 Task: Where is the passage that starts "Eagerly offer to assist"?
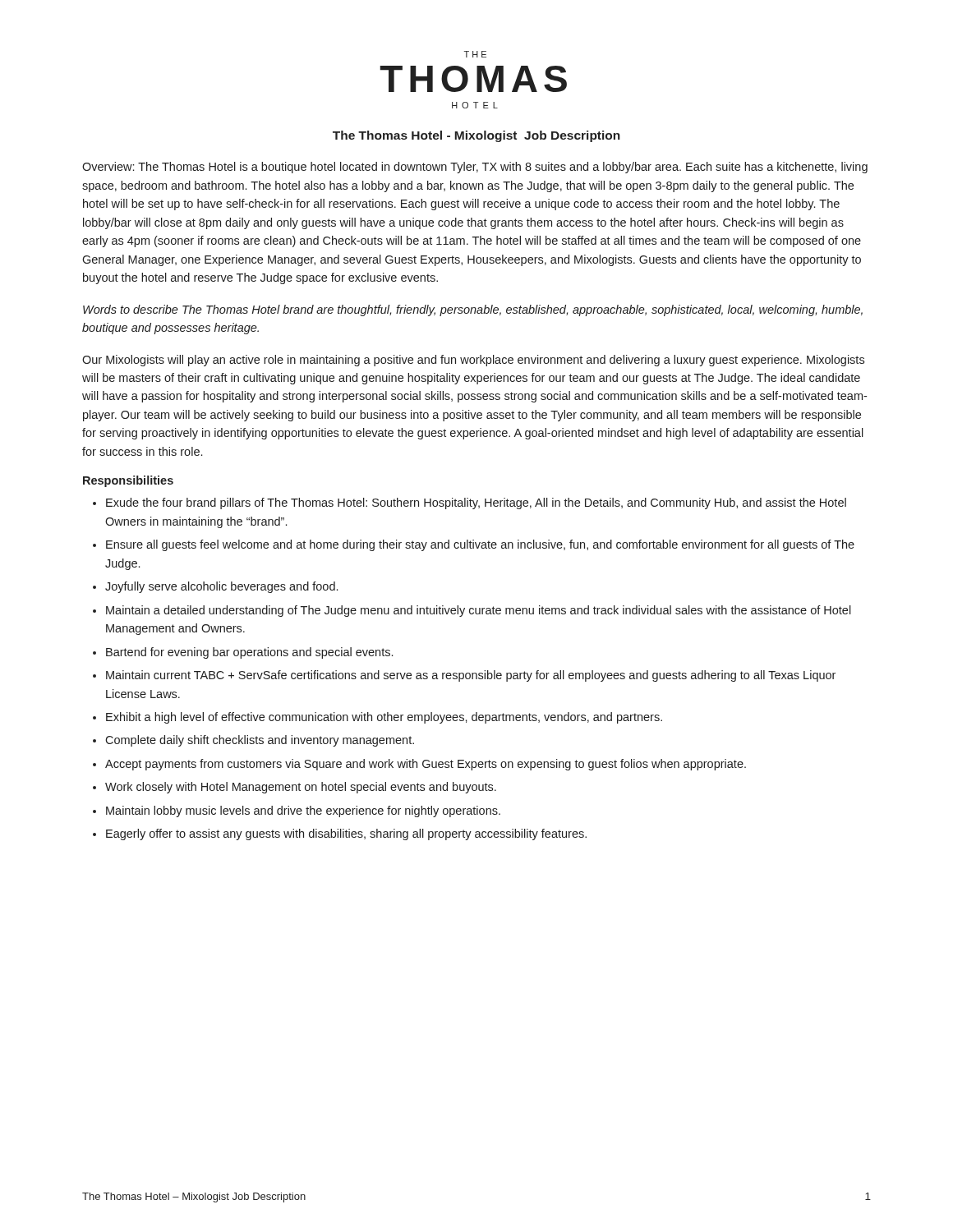pyautogui.click(x=476, y=834)
